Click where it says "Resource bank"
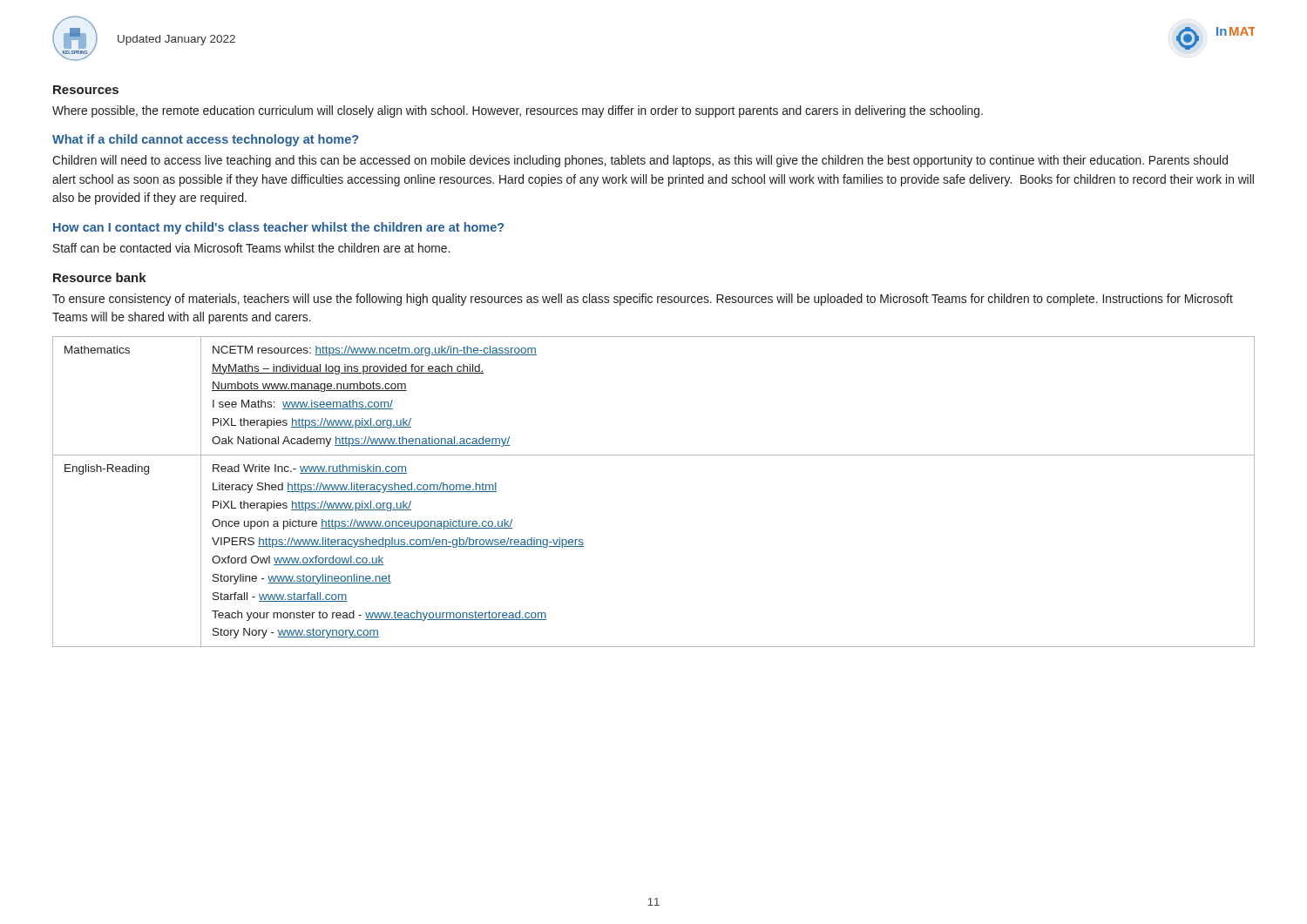 point(99,277)
